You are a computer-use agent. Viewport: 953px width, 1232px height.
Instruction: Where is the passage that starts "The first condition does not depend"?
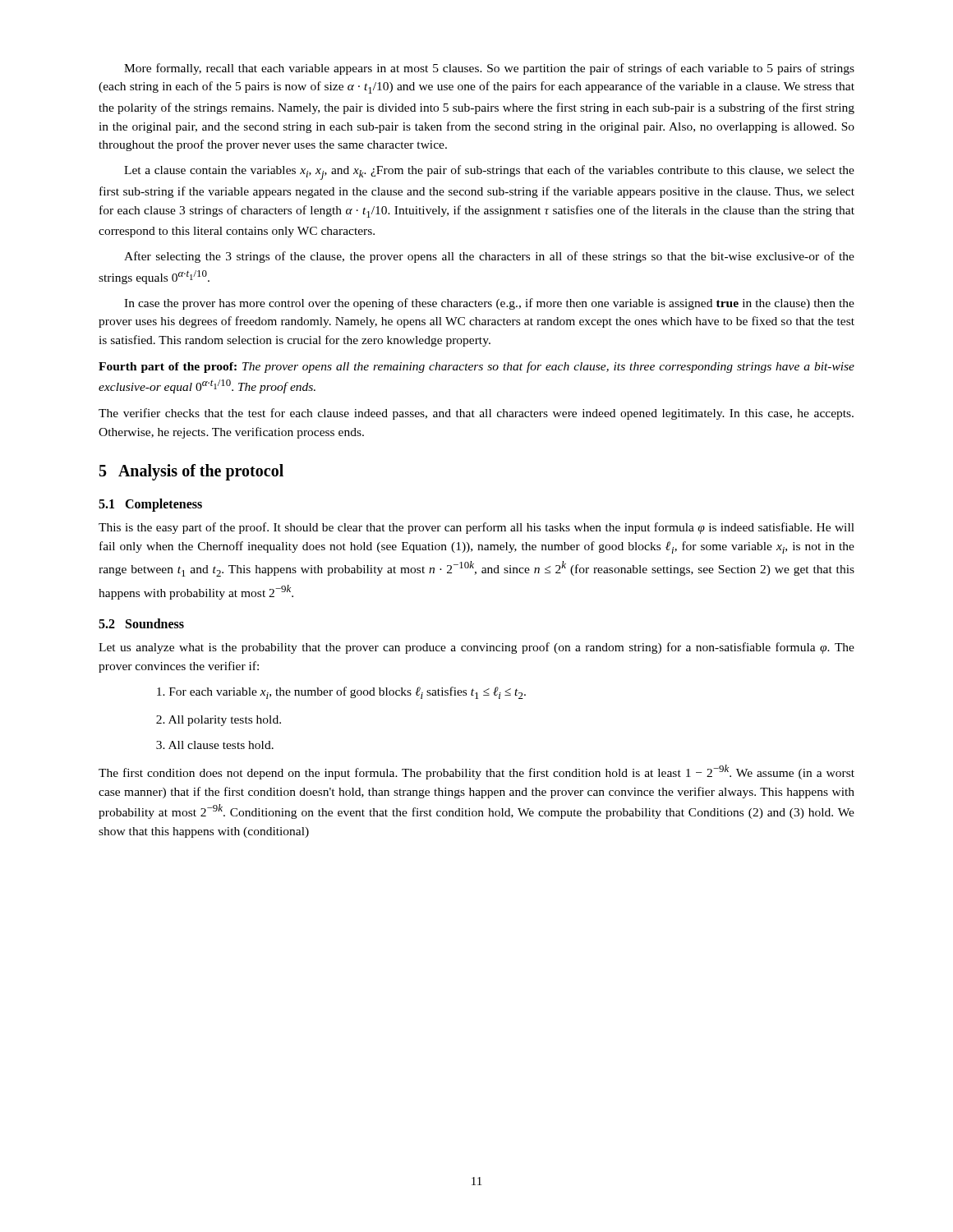click(476, 801)
